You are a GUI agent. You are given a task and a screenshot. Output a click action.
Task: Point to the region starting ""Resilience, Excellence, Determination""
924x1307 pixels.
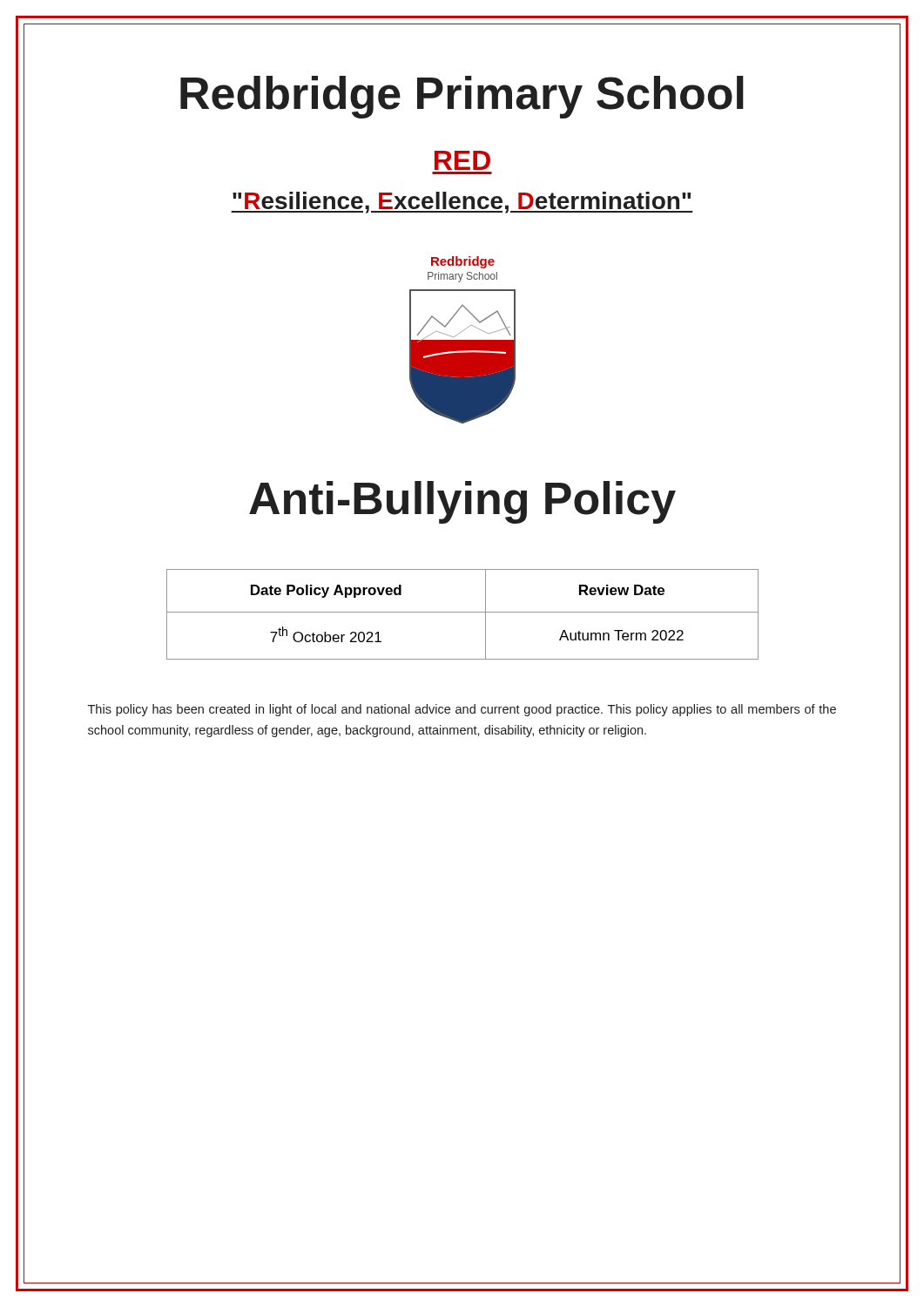click(462, 201)
